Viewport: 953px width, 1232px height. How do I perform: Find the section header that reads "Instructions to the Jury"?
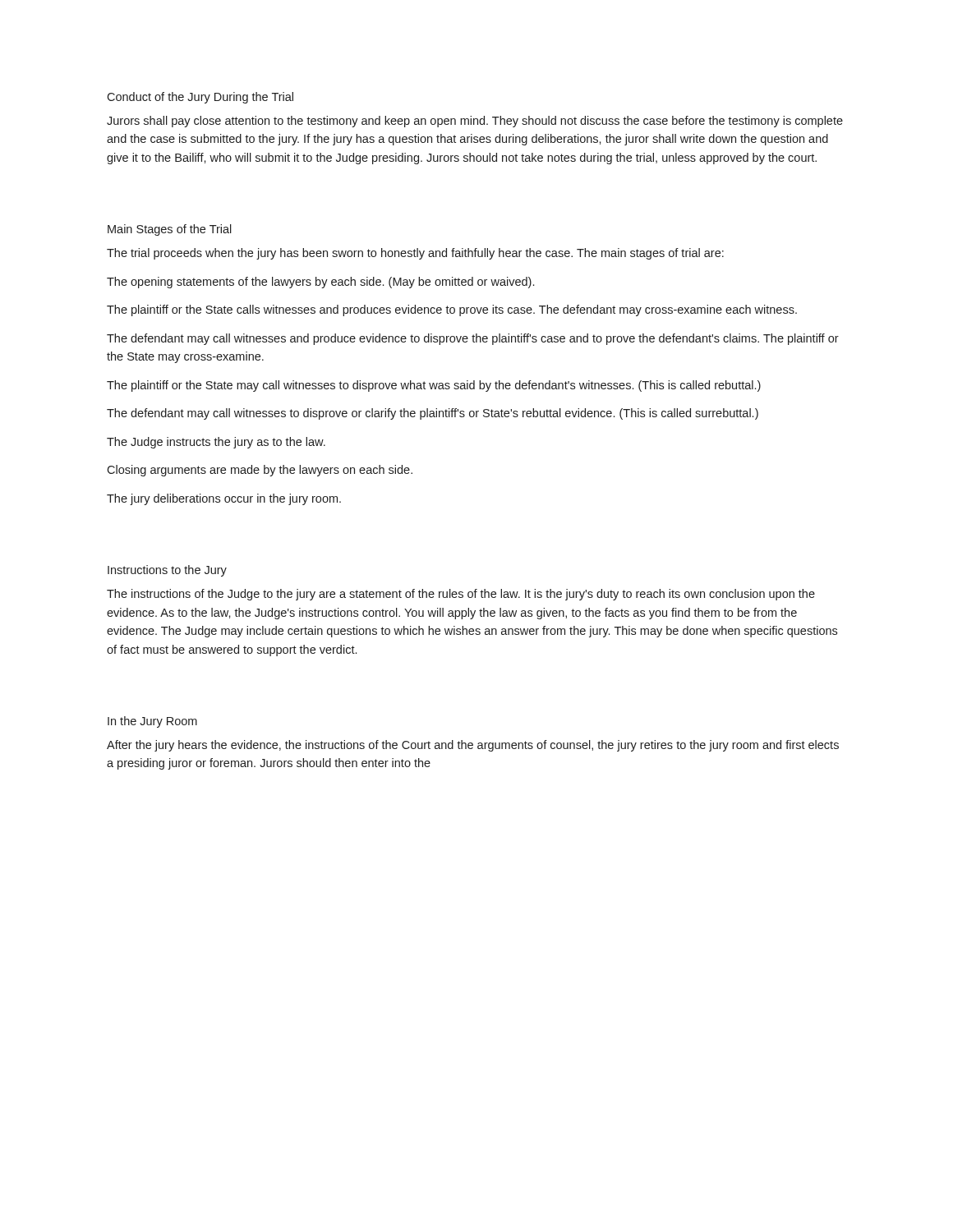point(167,570)
